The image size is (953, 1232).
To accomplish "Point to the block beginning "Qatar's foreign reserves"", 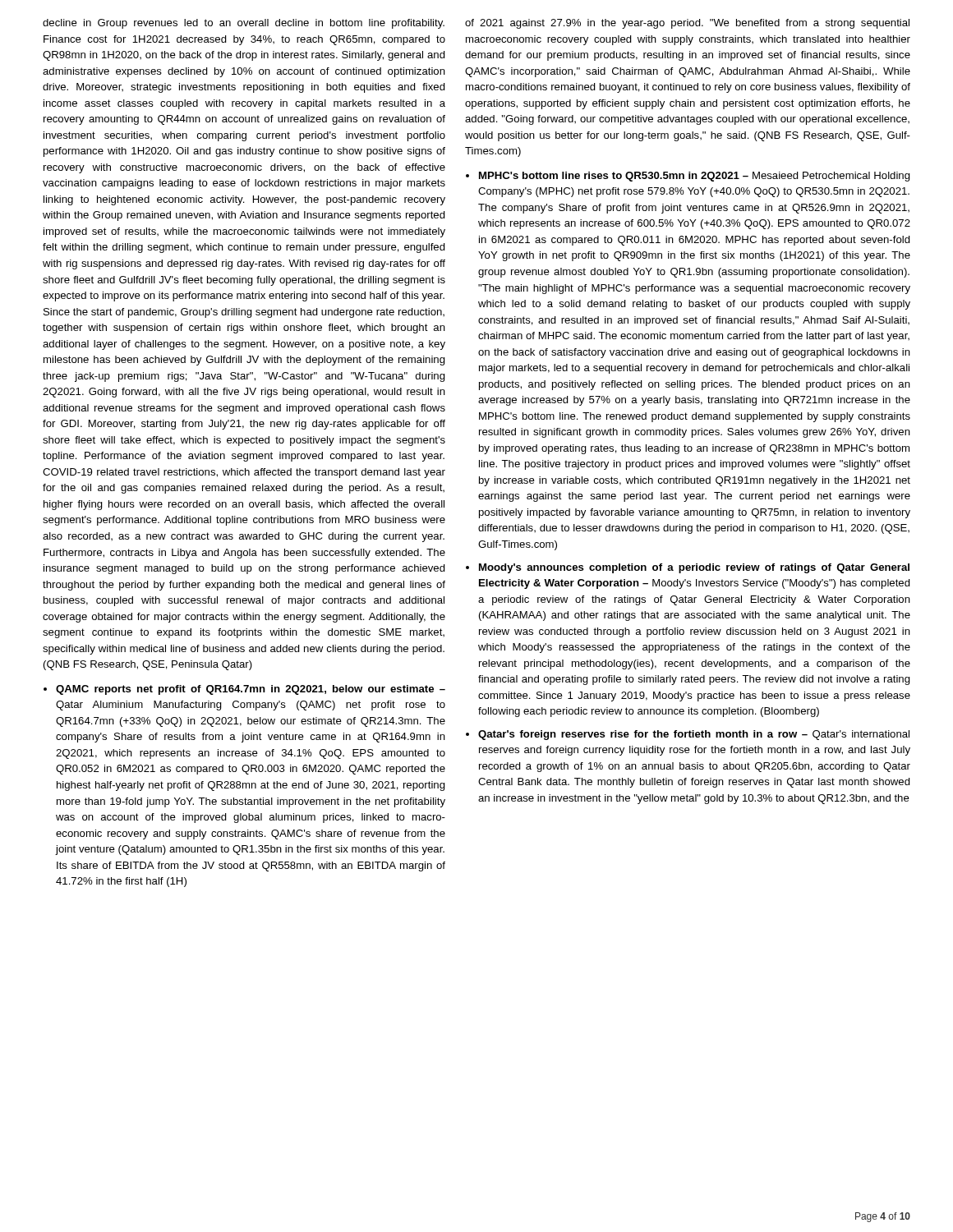I will [x=694, y=766].
